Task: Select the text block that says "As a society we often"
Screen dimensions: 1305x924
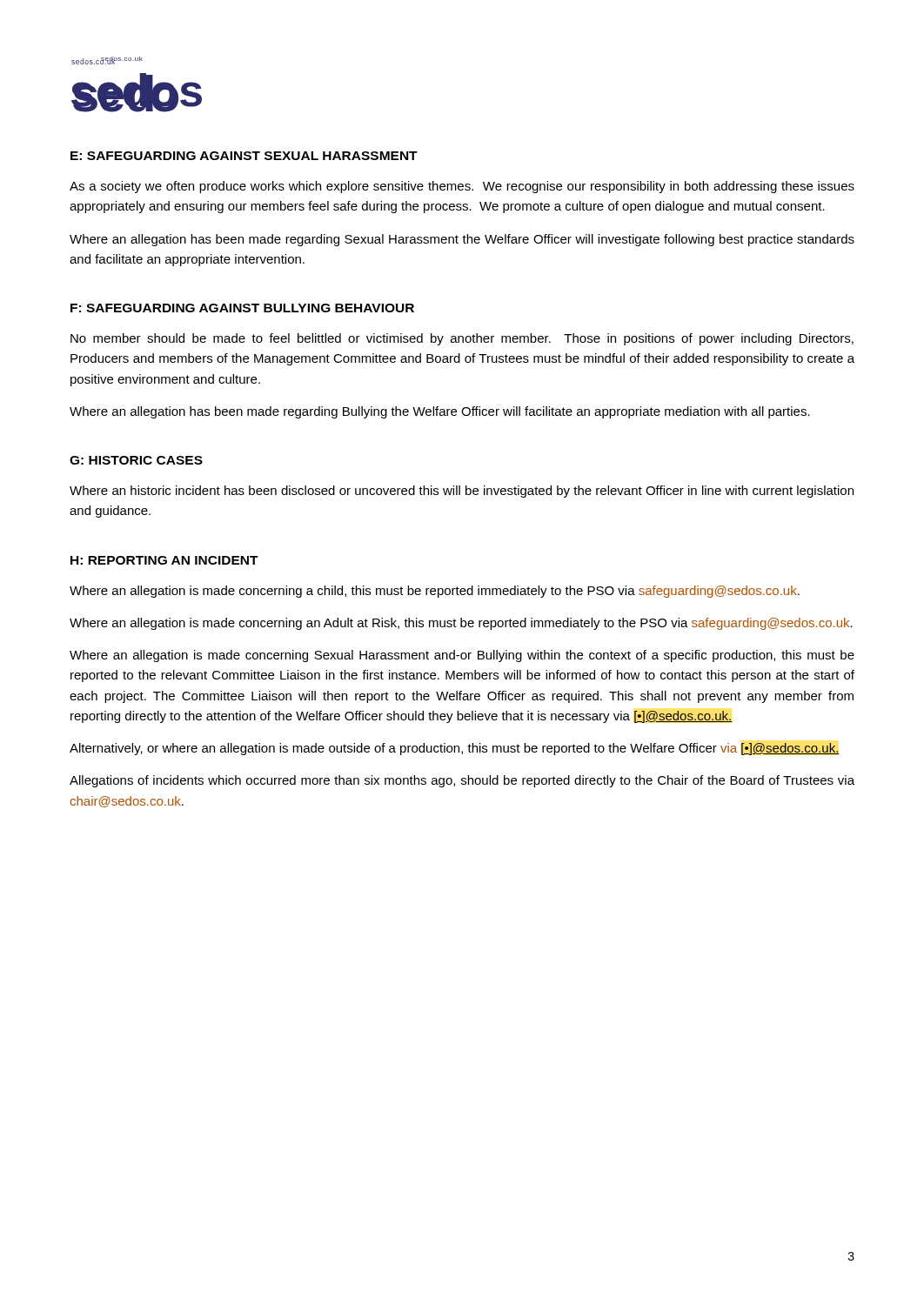Action: 462,196
